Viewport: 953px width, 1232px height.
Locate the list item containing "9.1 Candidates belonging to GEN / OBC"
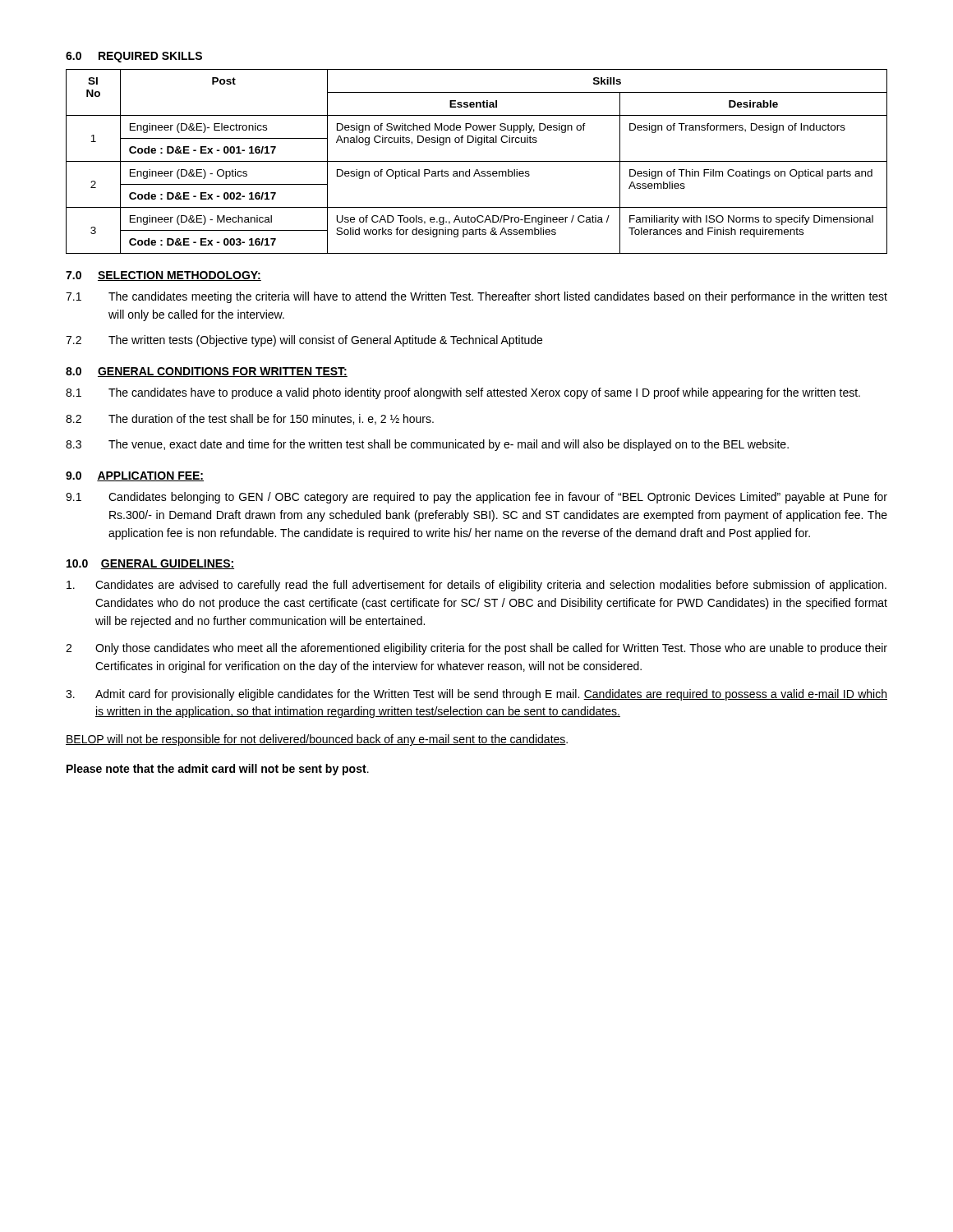pos(476,516)
